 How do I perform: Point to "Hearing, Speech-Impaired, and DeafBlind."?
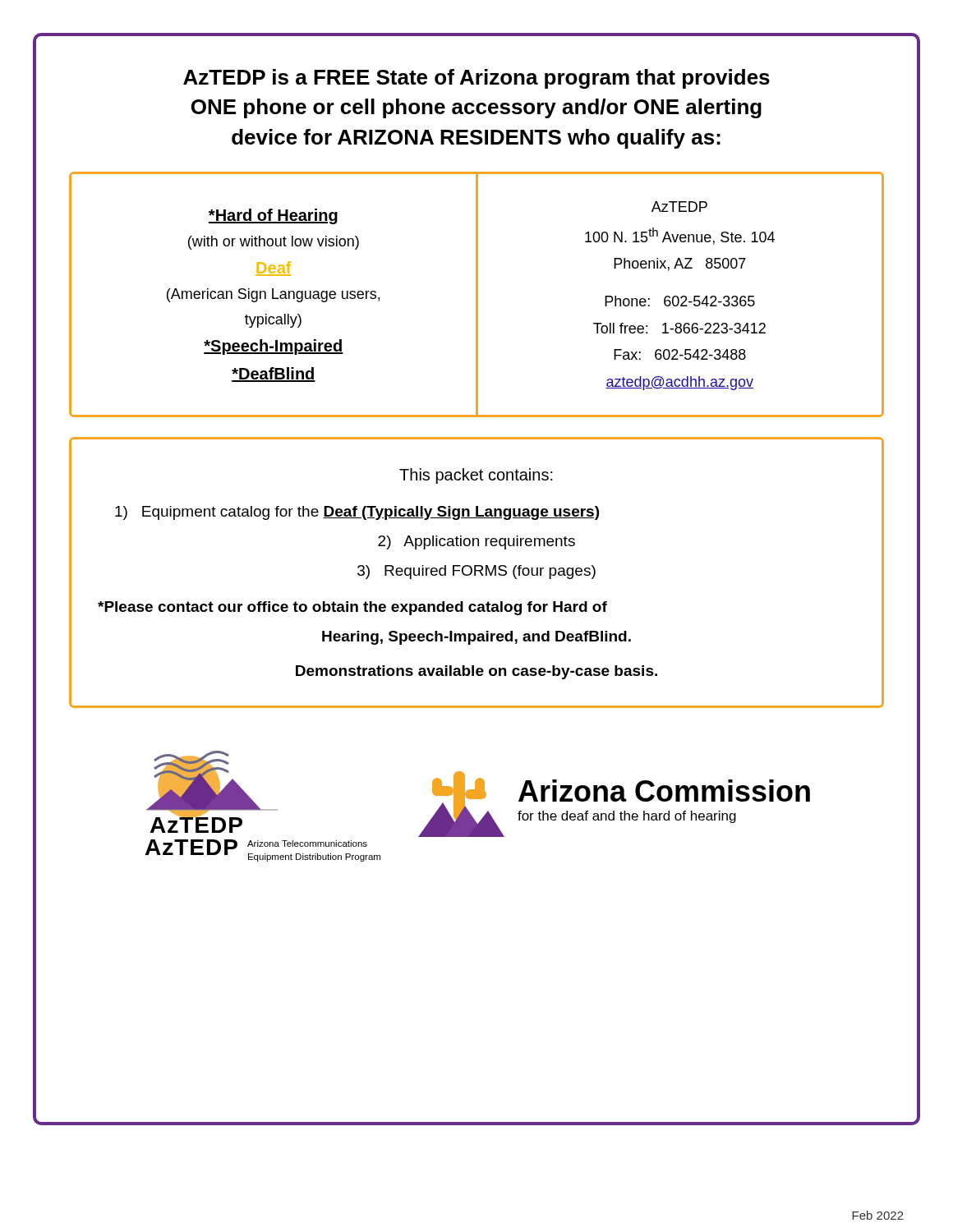[x=476, y=636]
